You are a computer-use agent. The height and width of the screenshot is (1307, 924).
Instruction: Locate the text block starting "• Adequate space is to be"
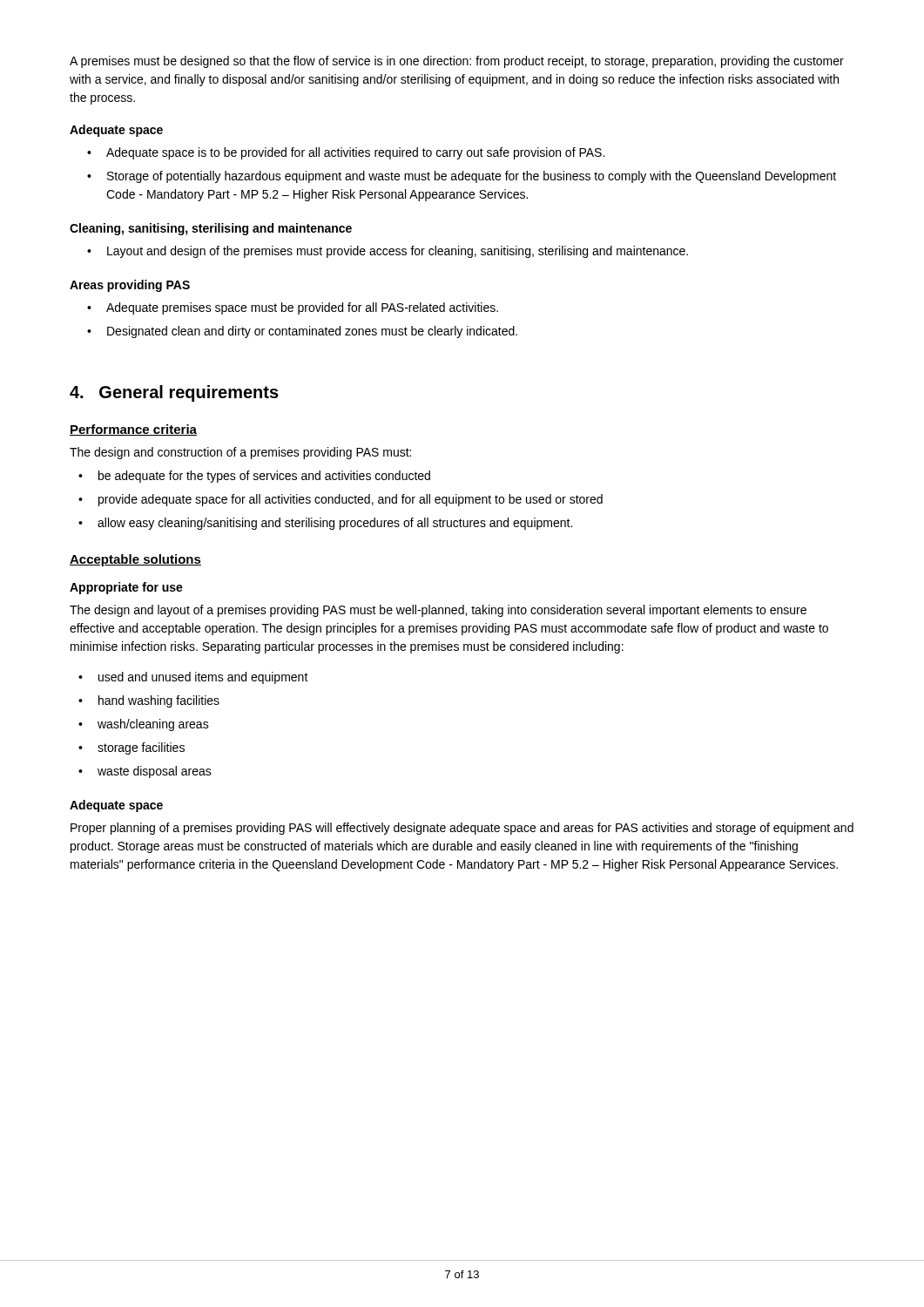[471, 153]
